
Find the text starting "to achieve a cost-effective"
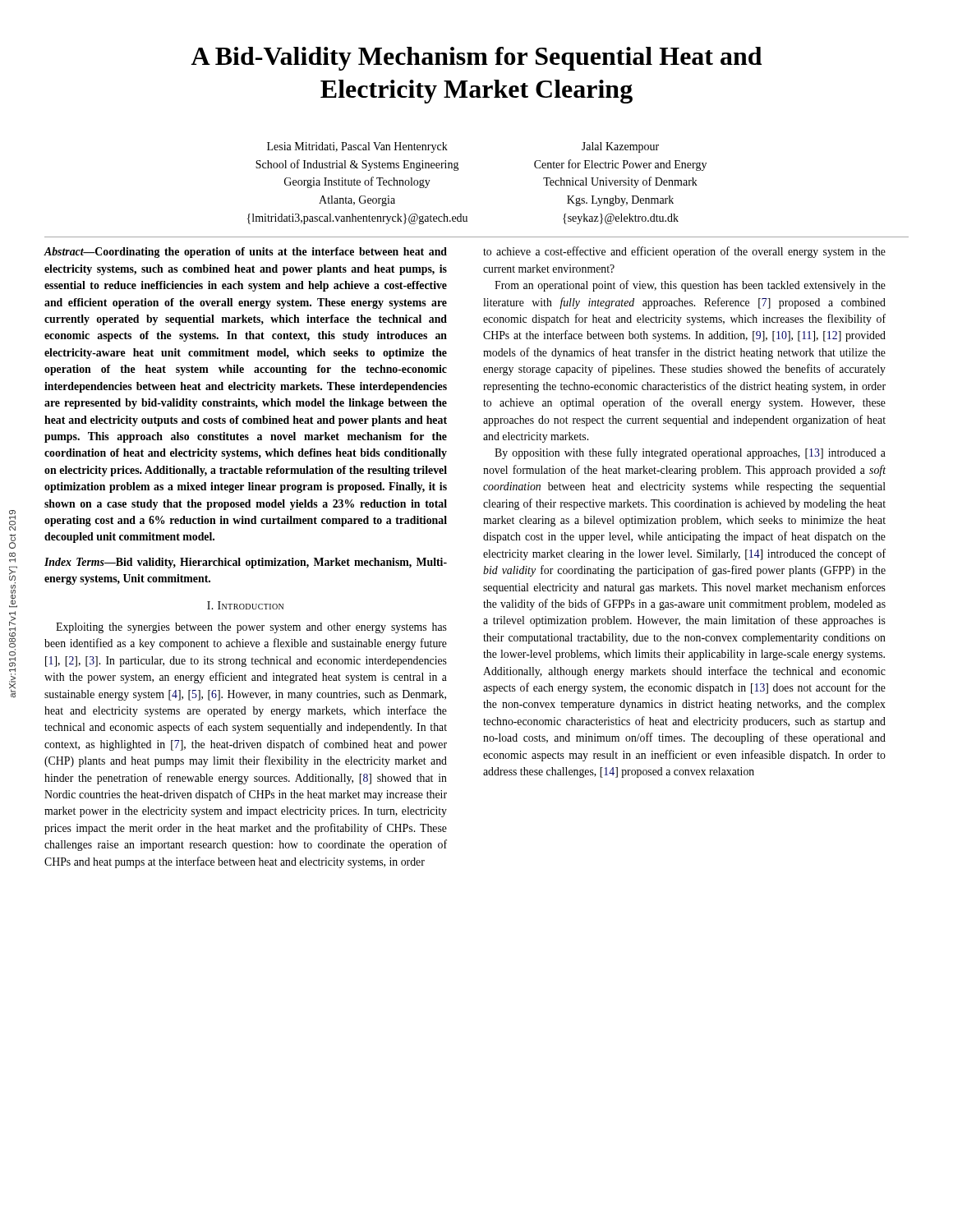pos(684,512)
